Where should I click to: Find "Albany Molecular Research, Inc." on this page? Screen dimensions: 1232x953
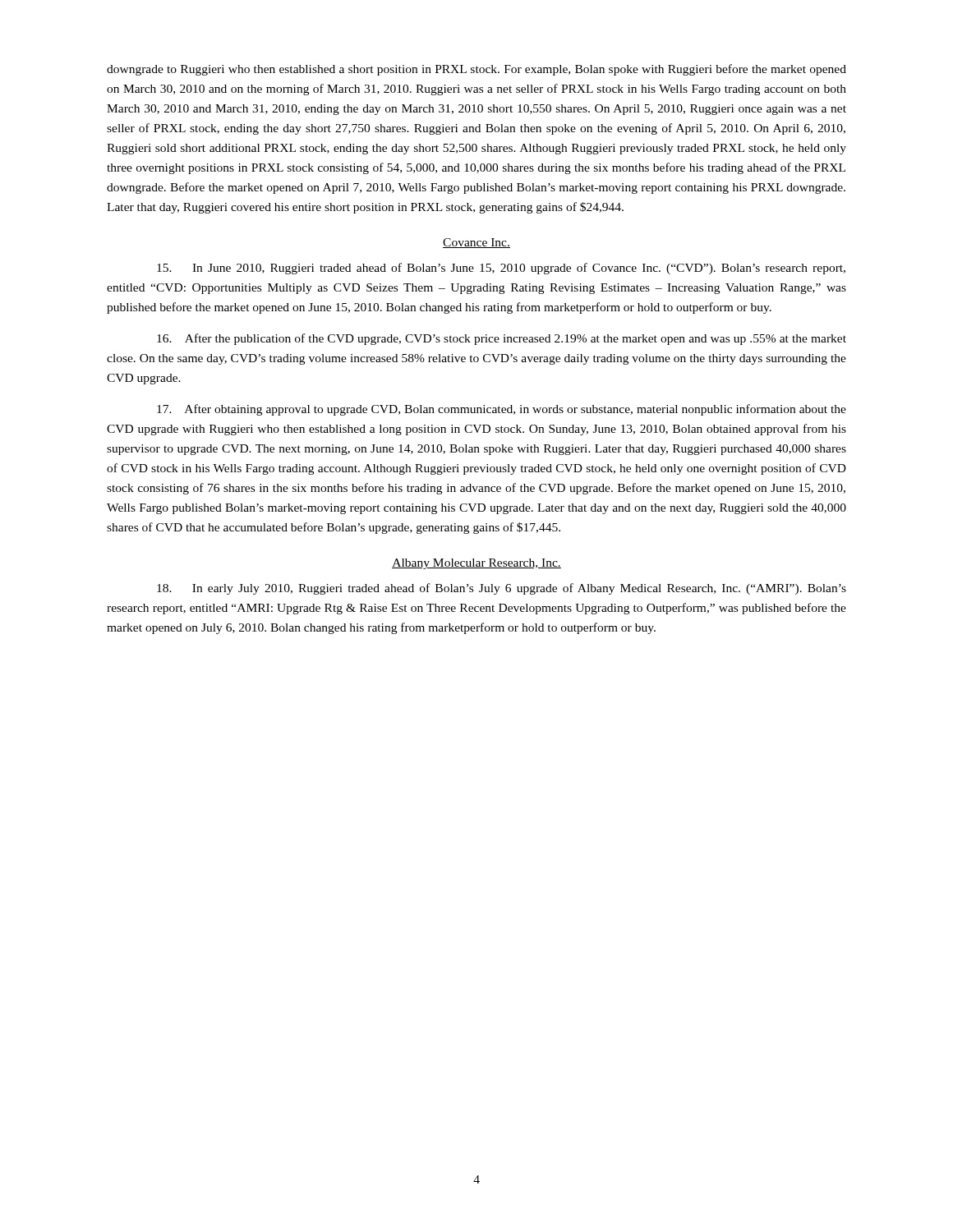476,562
